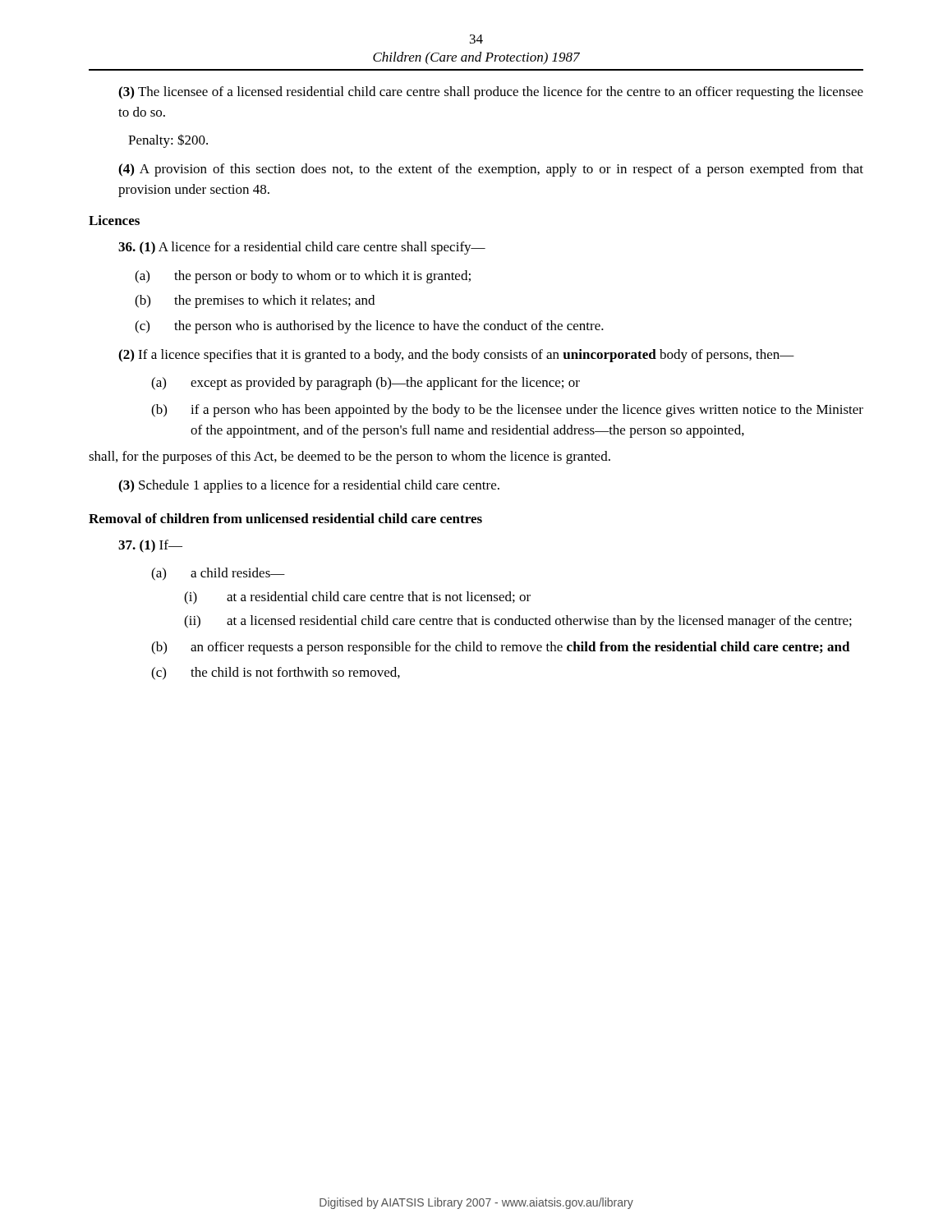Screen dimensions: 1232x952
Task: Find "(1) If—" on this page
Action: (150, 545)
